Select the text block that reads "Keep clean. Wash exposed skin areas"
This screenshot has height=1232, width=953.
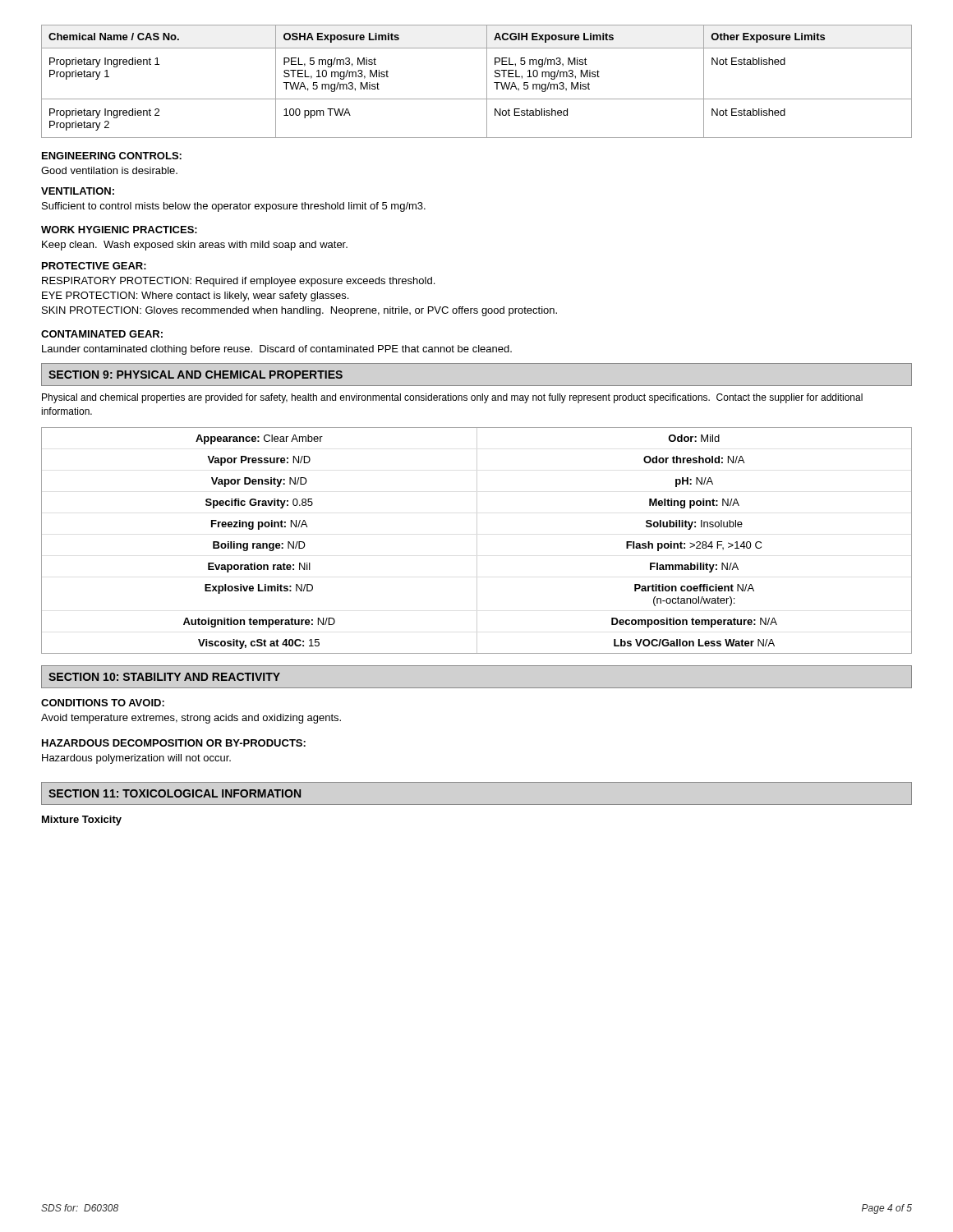pos(195,245)
